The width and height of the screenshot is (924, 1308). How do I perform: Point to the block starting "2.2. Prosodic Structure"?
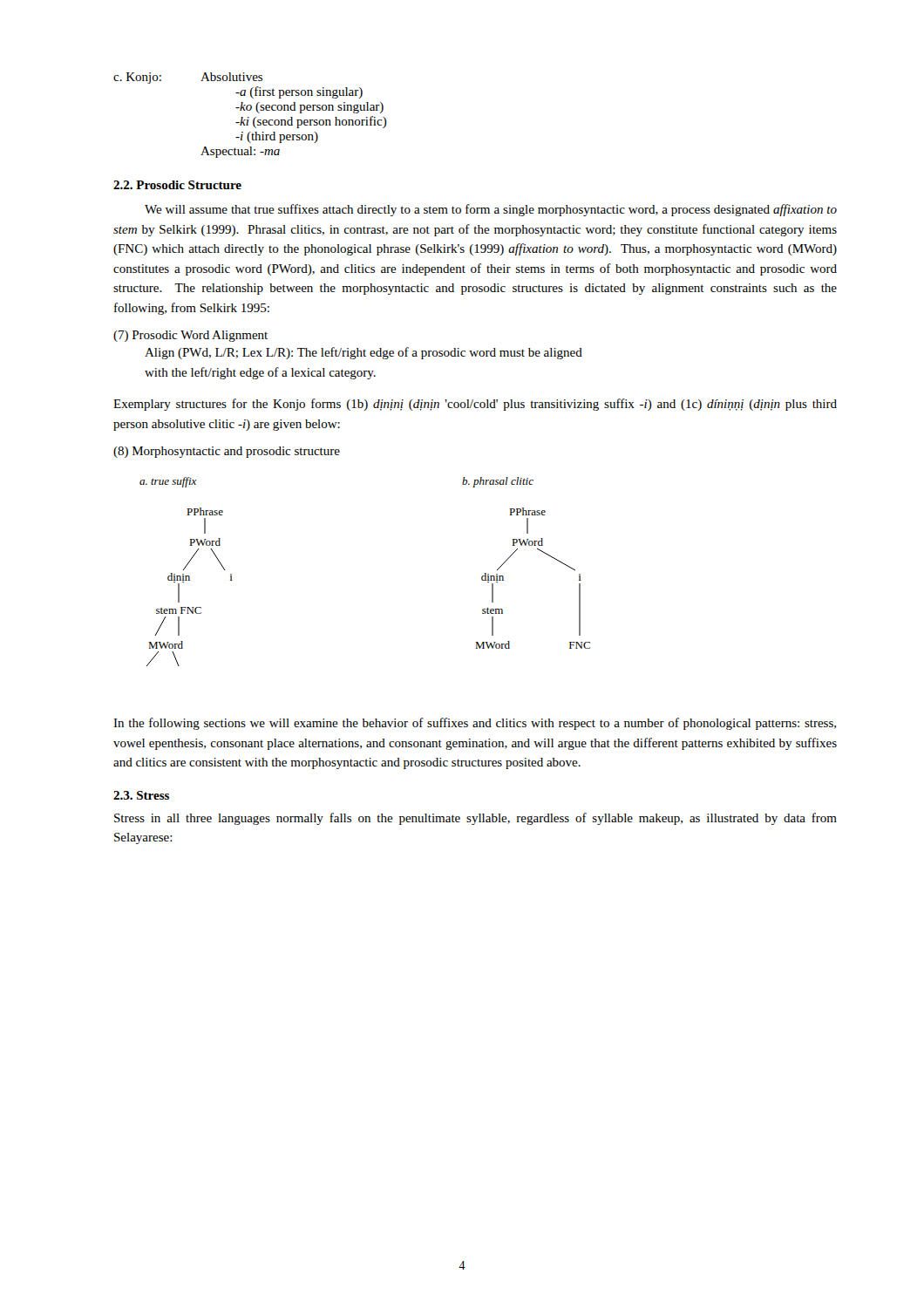pyautogui.click(x=177, y=185)
